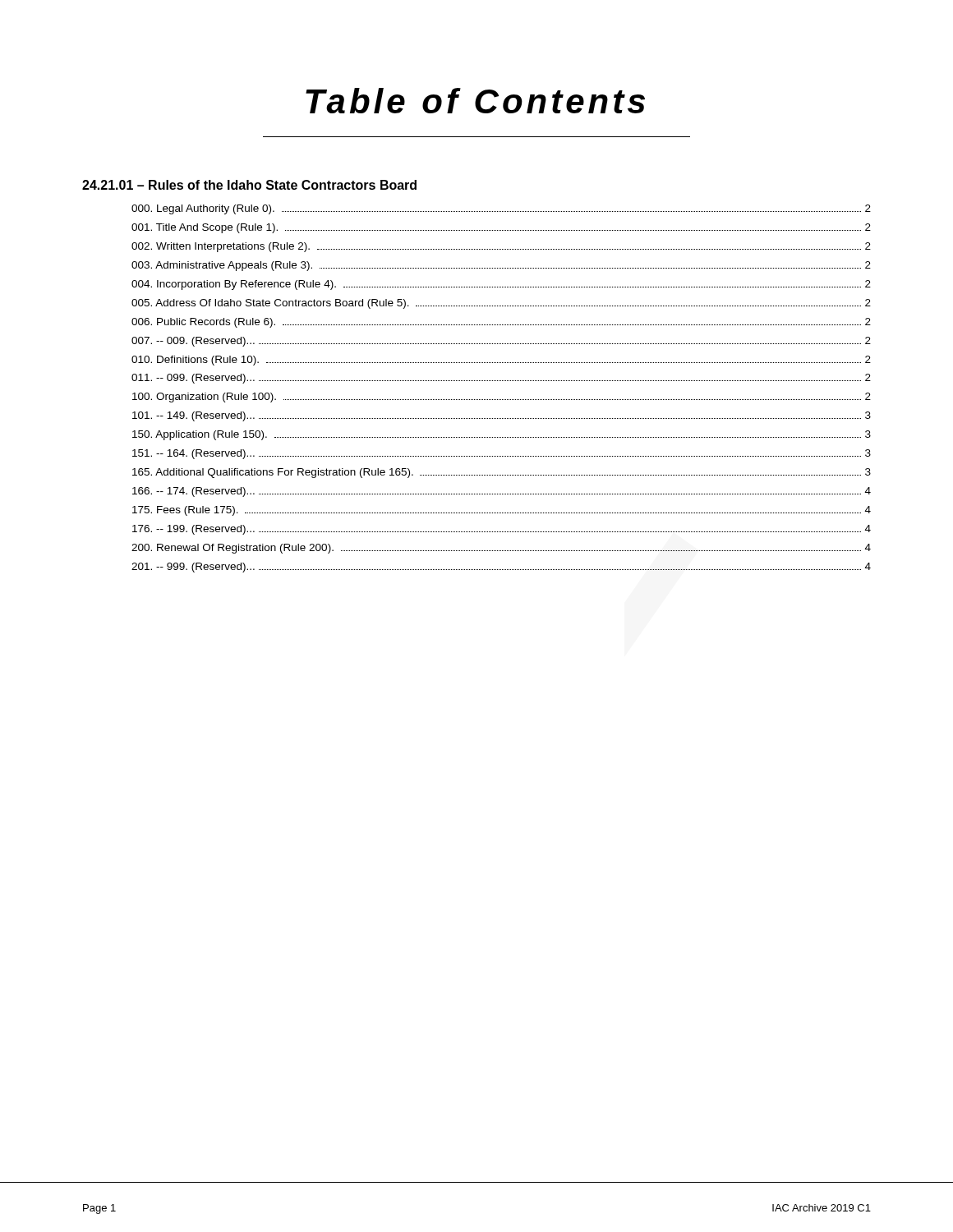Point to "200. Renewal Of Registration (Rule 200). 4"

[x=501, y=548]
